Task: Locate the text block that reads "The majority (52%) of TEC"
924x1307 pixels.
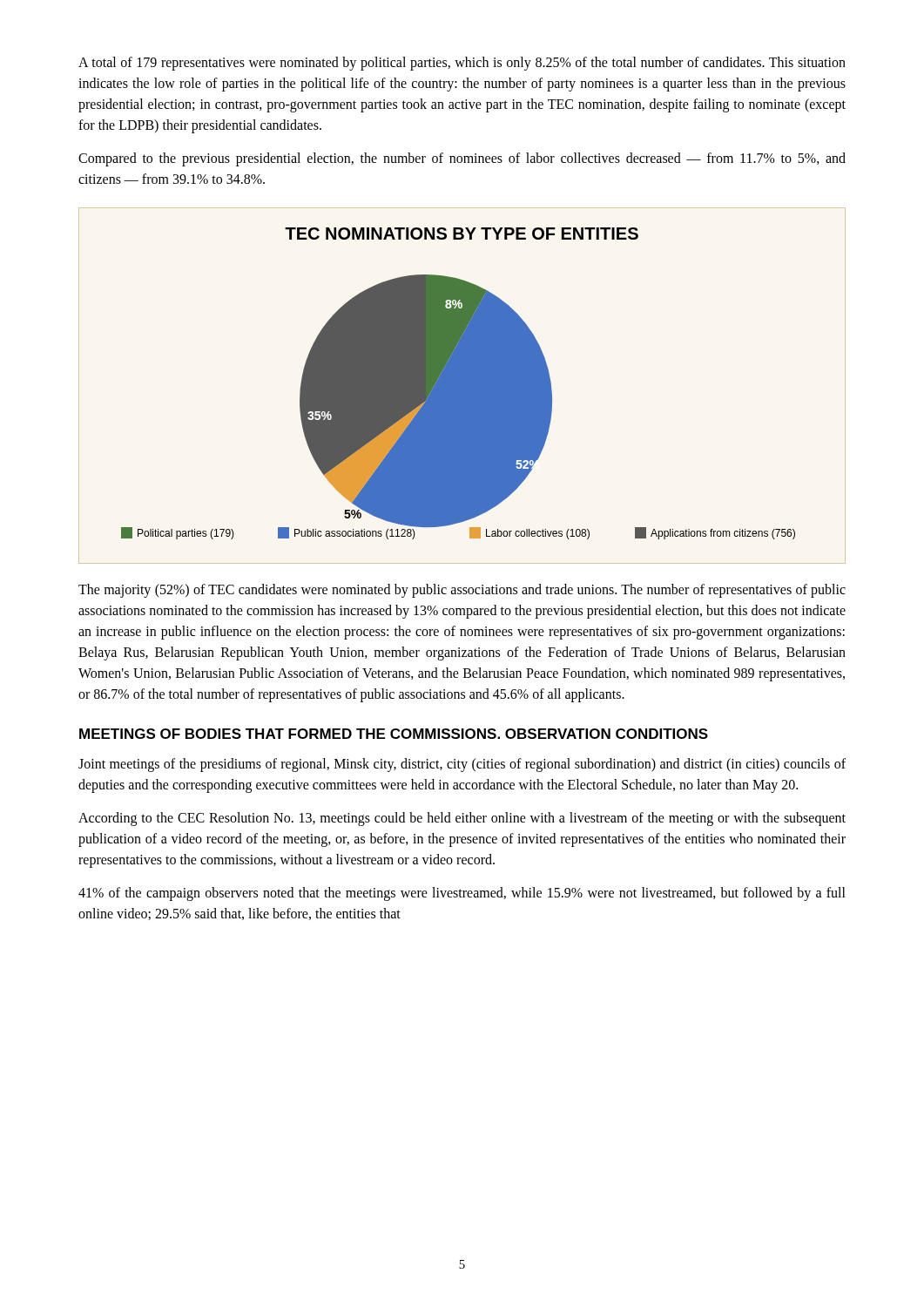Action: 462,642
